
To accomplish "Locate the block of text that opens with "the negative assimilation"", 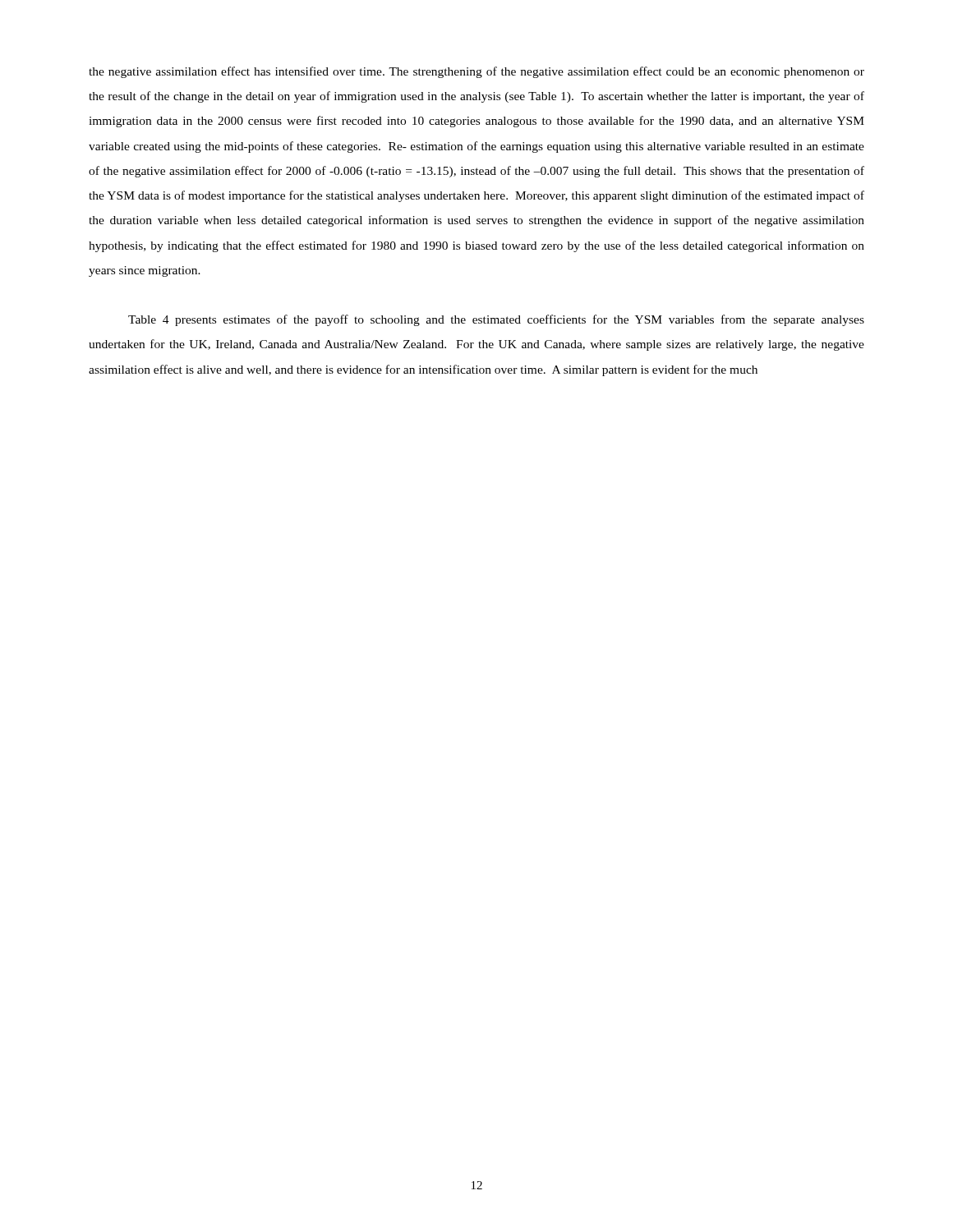I will (x=476, y=171).
